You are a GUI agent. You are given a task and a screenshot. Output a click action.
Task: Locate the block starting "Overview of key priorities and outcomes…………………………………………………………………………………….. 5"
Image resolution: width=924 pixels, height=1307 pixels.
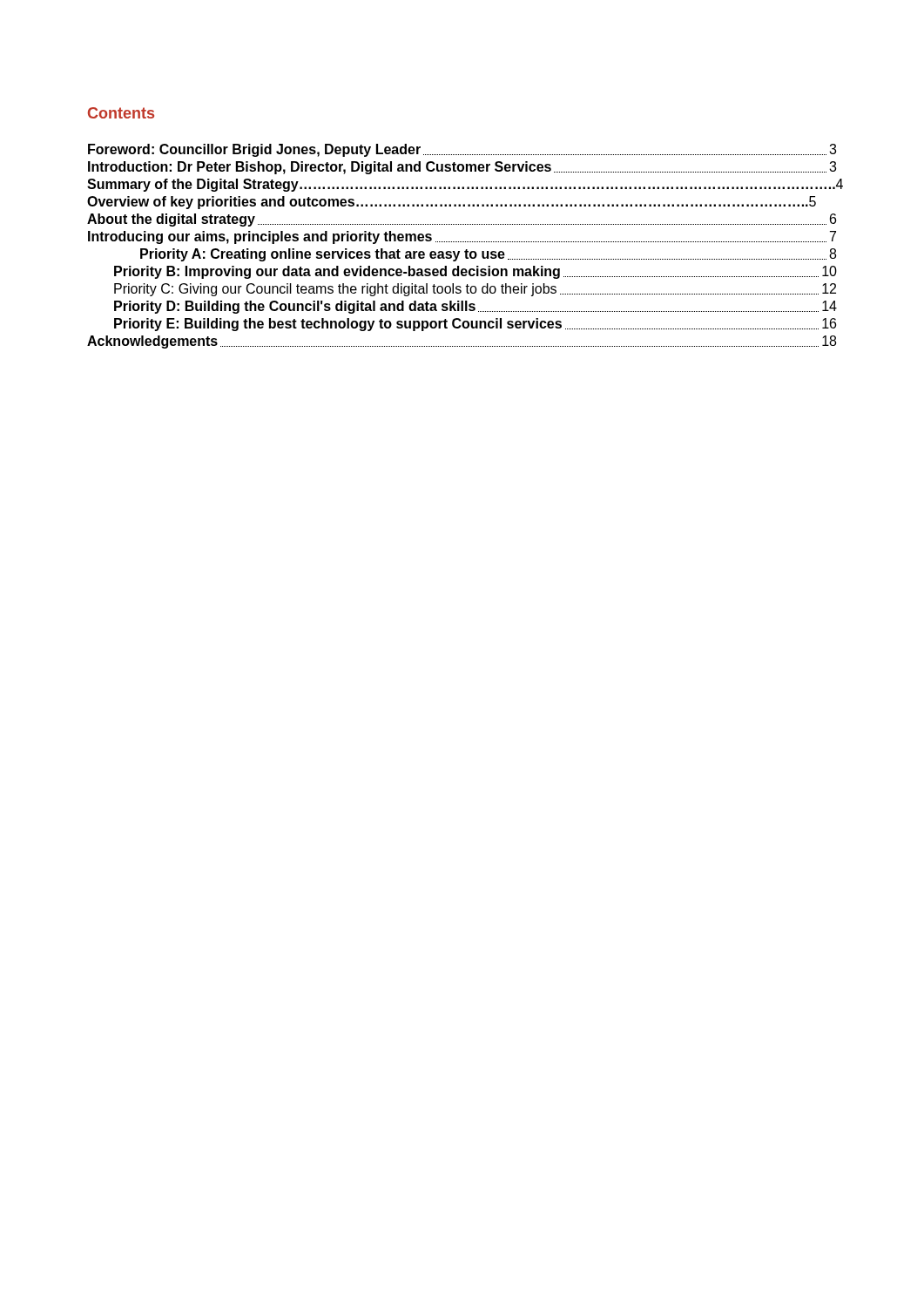462,202
